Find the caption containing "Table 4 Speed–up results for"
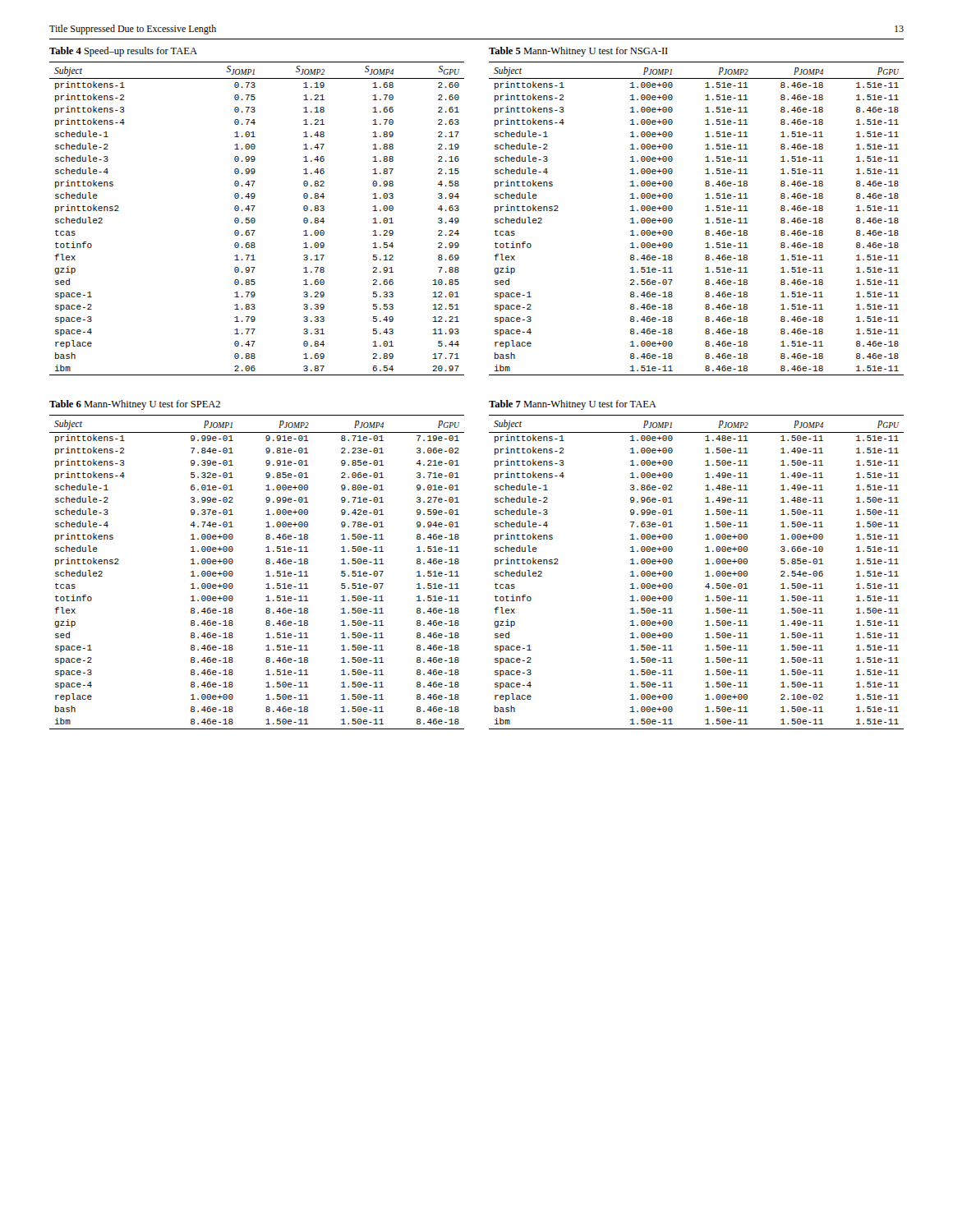953x1232 pixels. pyautogui.click(x=123, y=51)
